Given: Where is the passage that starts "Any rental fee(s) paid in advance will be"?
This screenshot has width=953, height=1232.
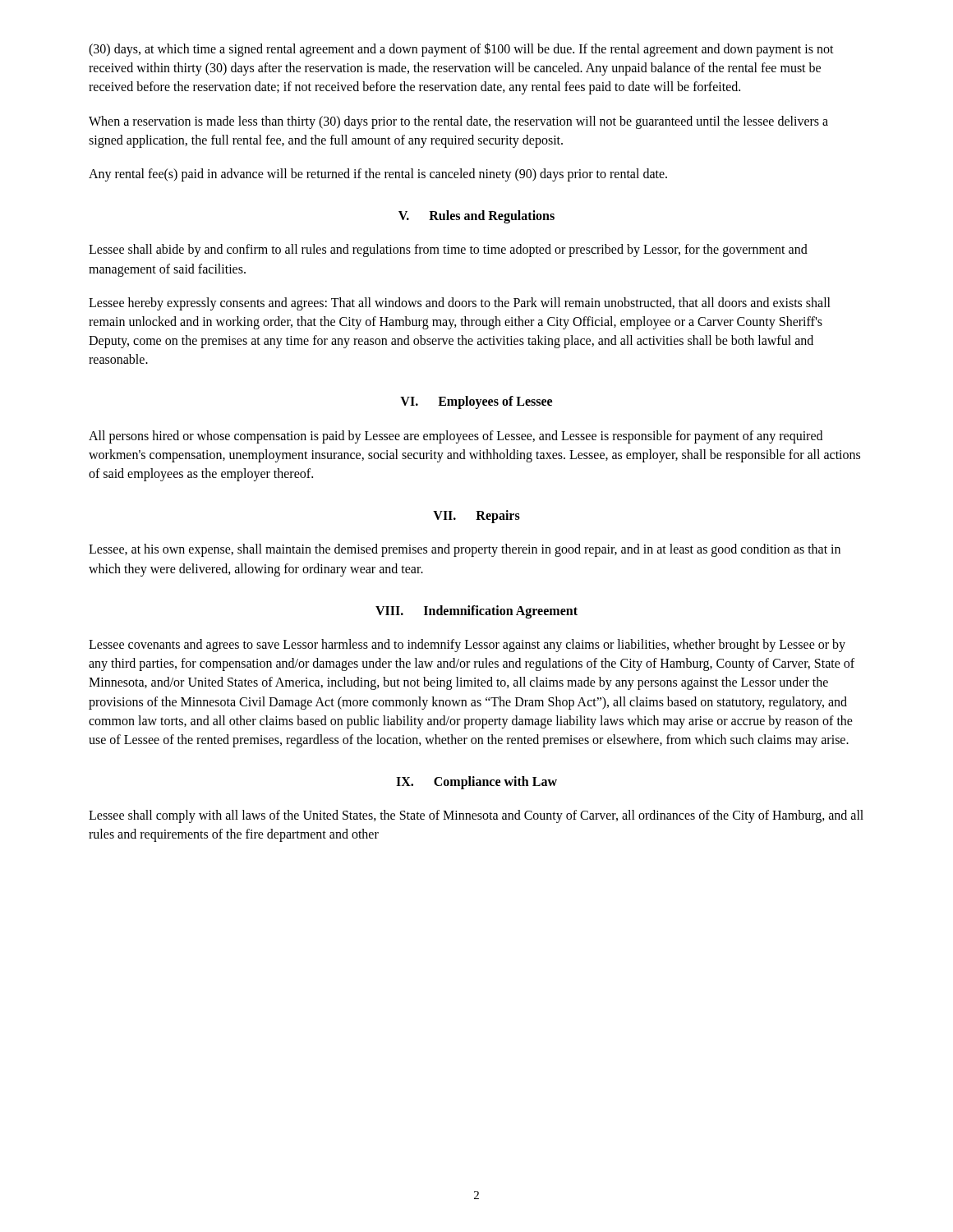Looking at the screenshot, I should 378,174.
